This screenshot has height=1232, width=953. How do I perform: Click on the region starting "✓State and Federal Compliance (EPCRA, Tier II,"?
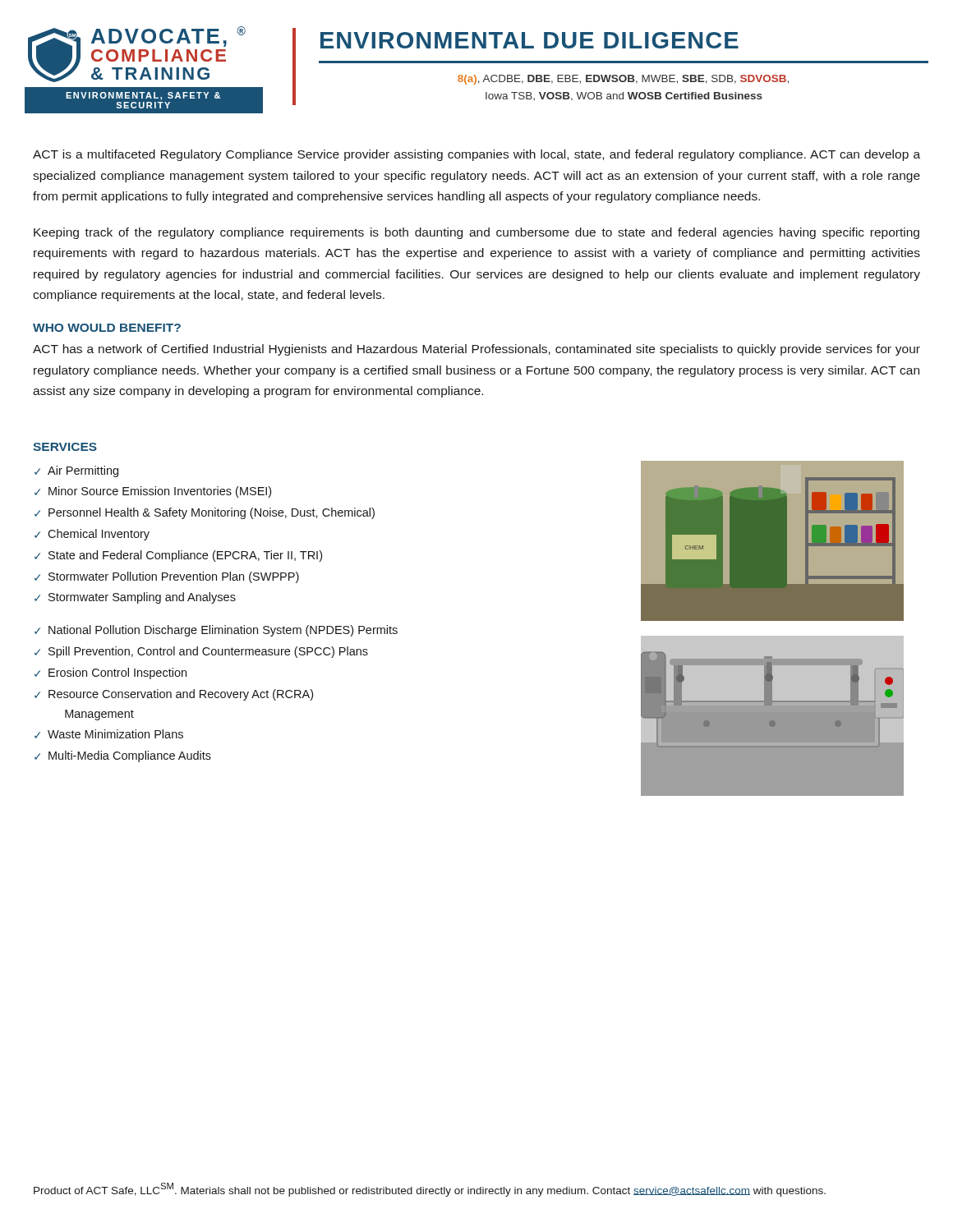click(178, 557)
